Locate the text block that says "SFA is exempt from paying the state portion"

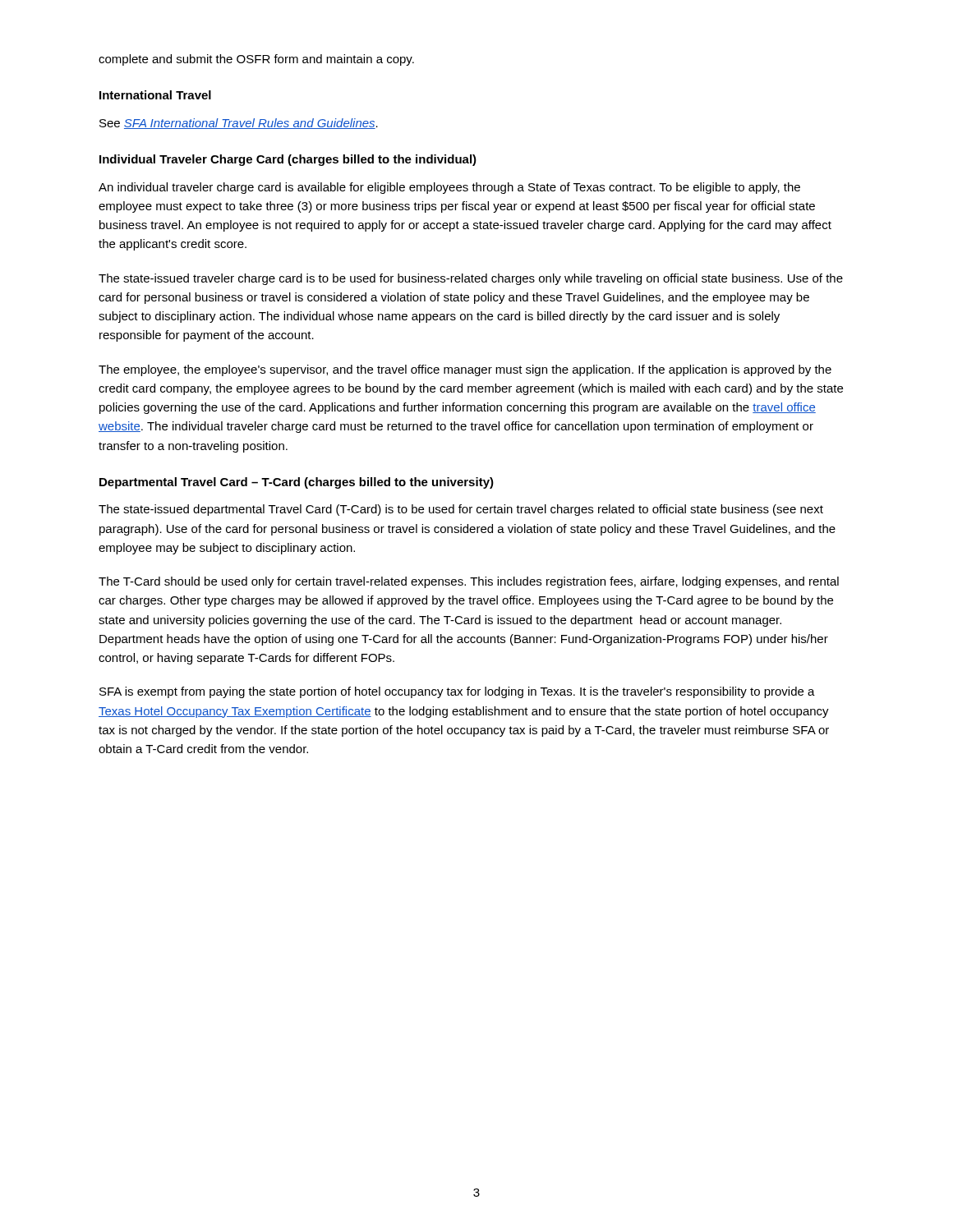coord(464,720)
